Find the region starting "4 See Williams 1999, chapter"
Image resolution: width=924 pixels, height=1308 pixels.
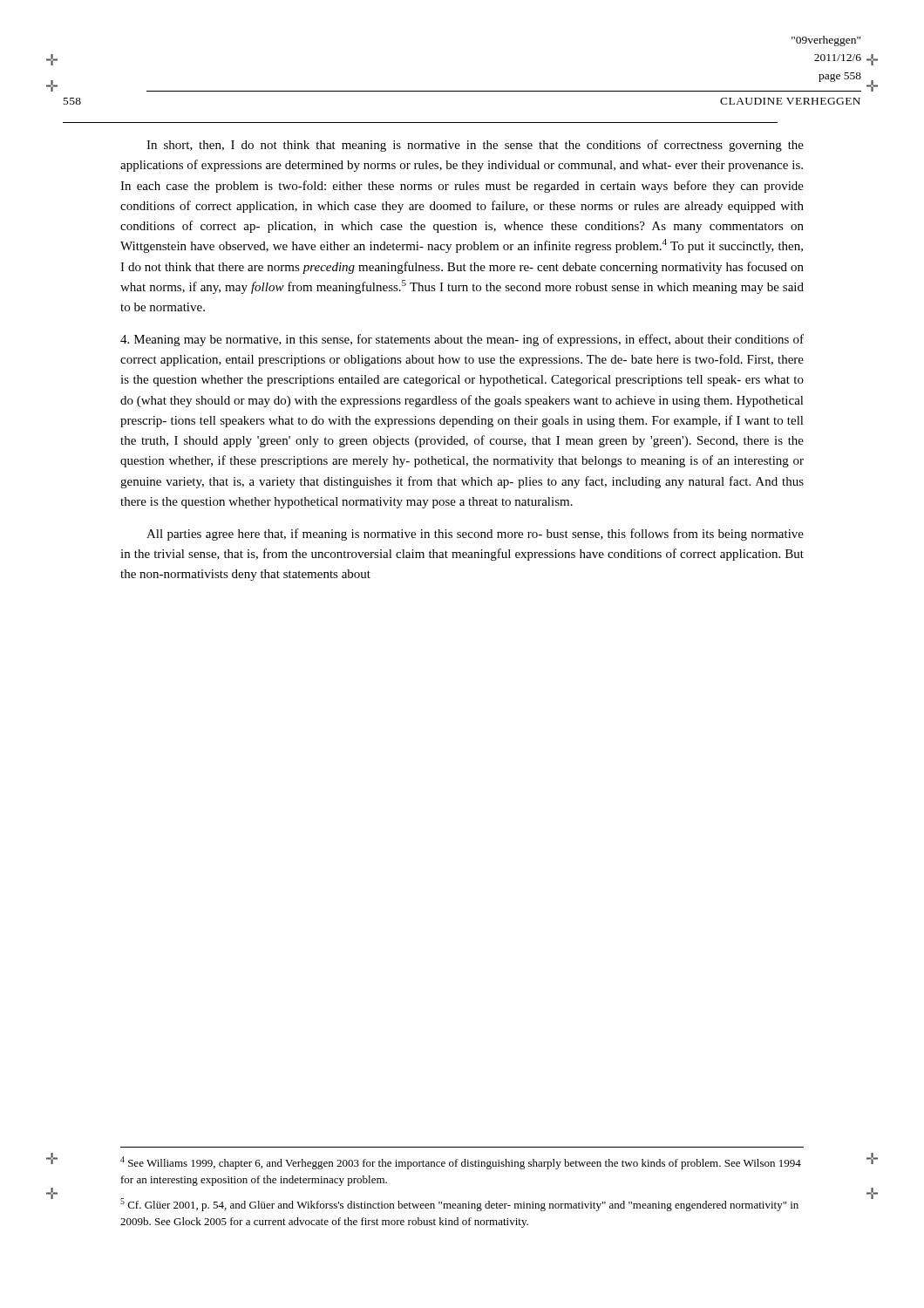[461, 1170]
